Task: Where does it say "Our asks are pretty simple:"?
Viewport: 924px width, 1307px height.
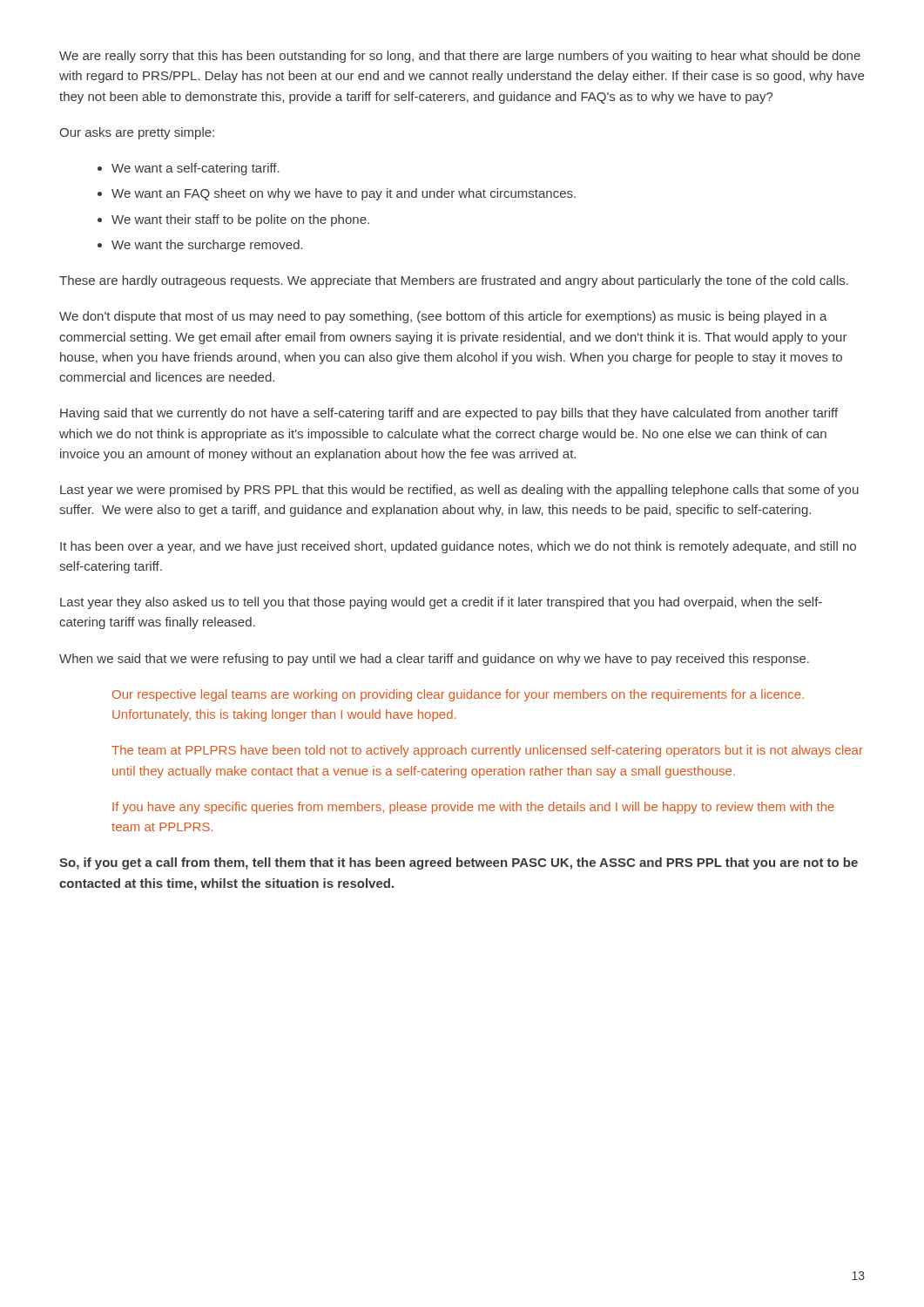Action: 137,132
